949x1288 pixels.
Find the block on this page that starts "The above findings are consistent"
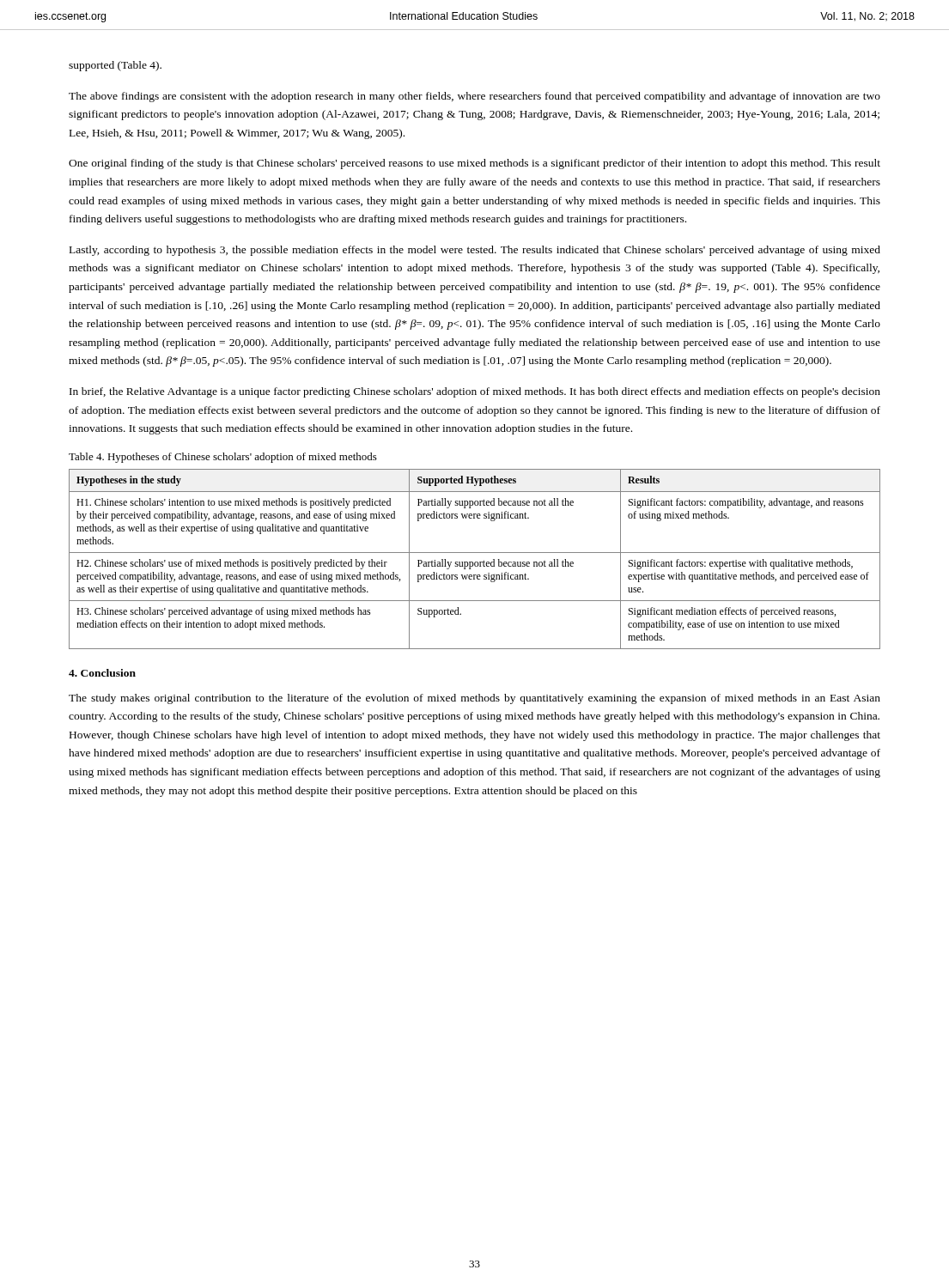[x=474, y=114]
